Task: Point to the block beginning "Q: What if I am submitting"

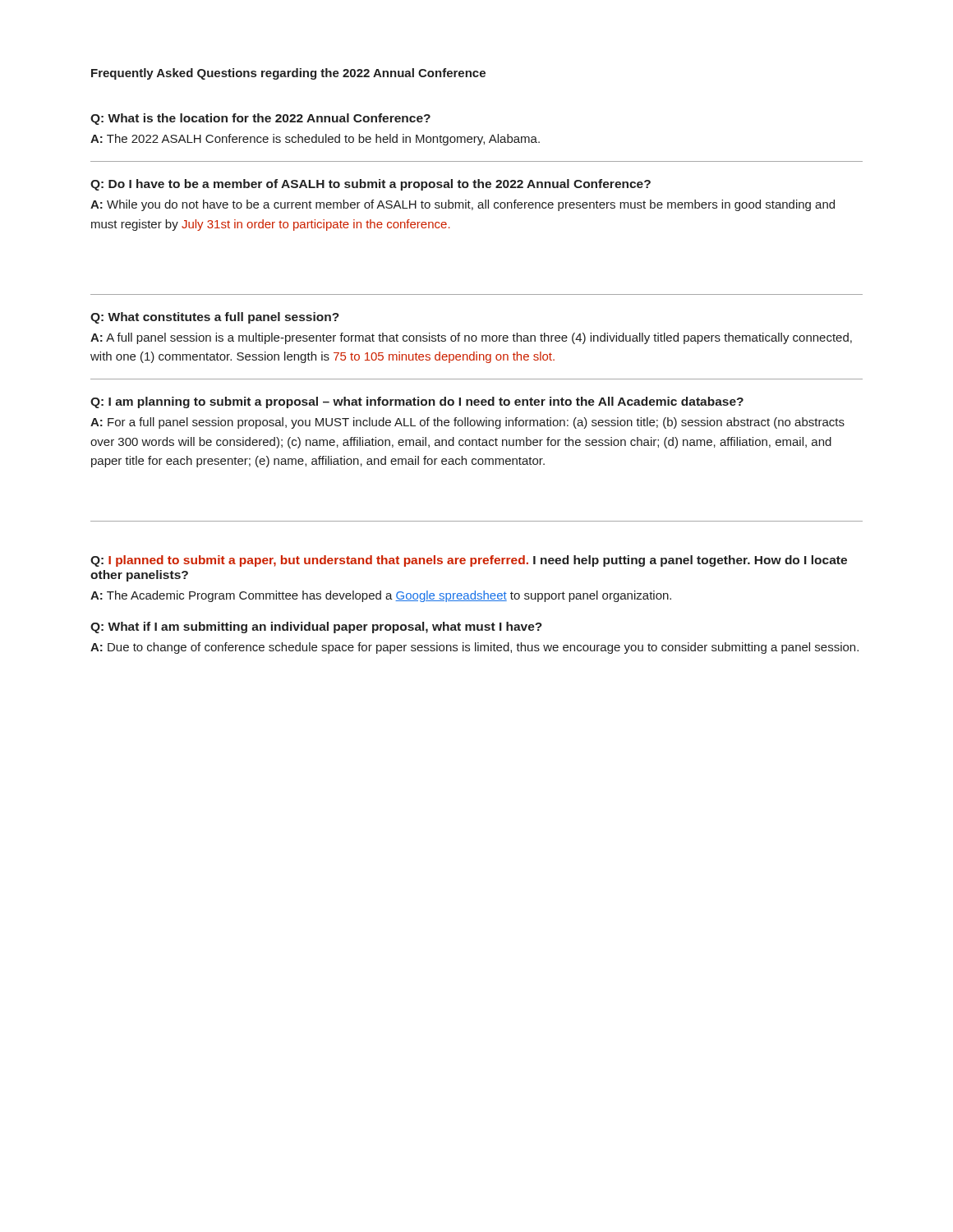Action: 476,638
